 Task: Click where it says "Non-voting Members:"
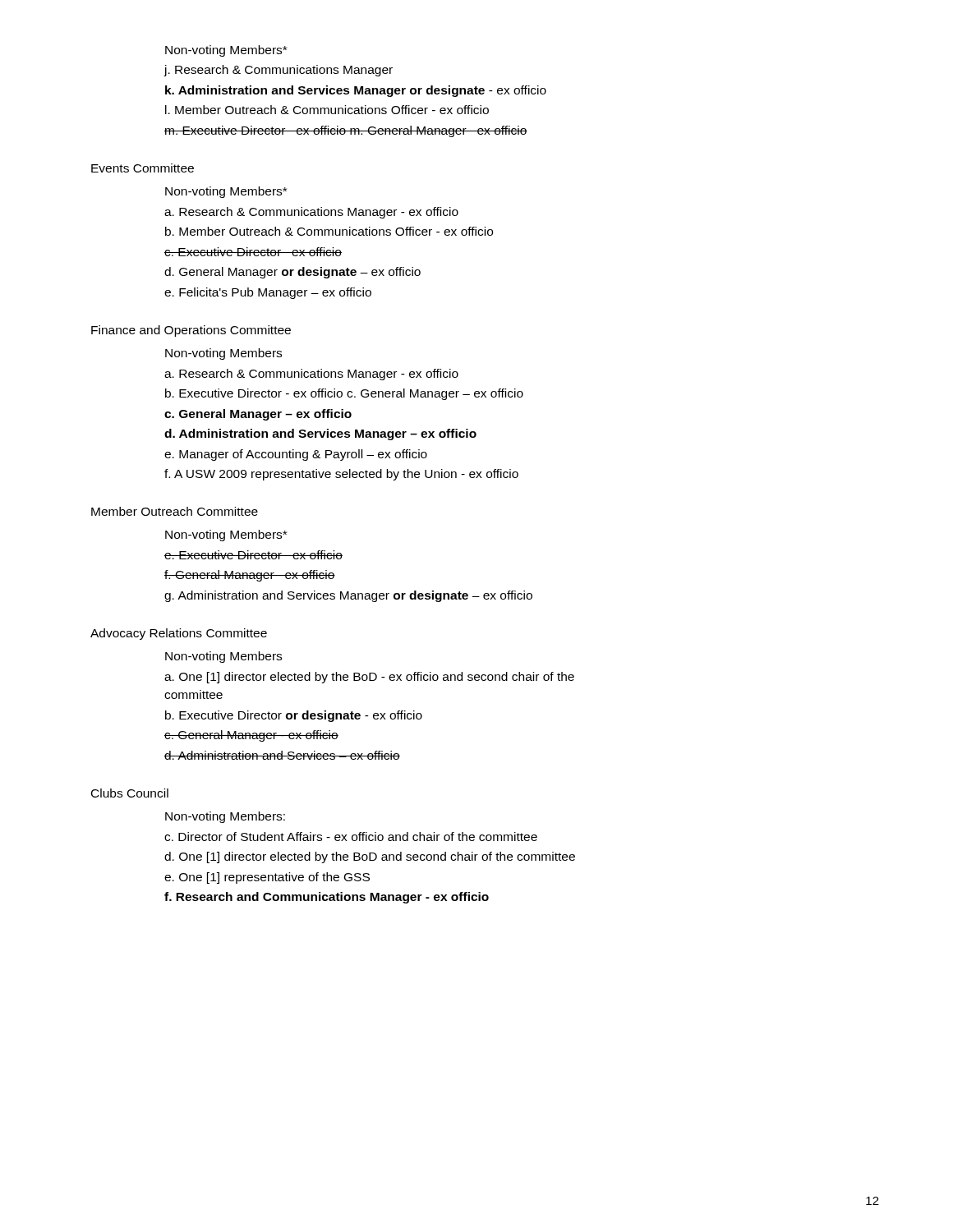click(x=225, y=816)
